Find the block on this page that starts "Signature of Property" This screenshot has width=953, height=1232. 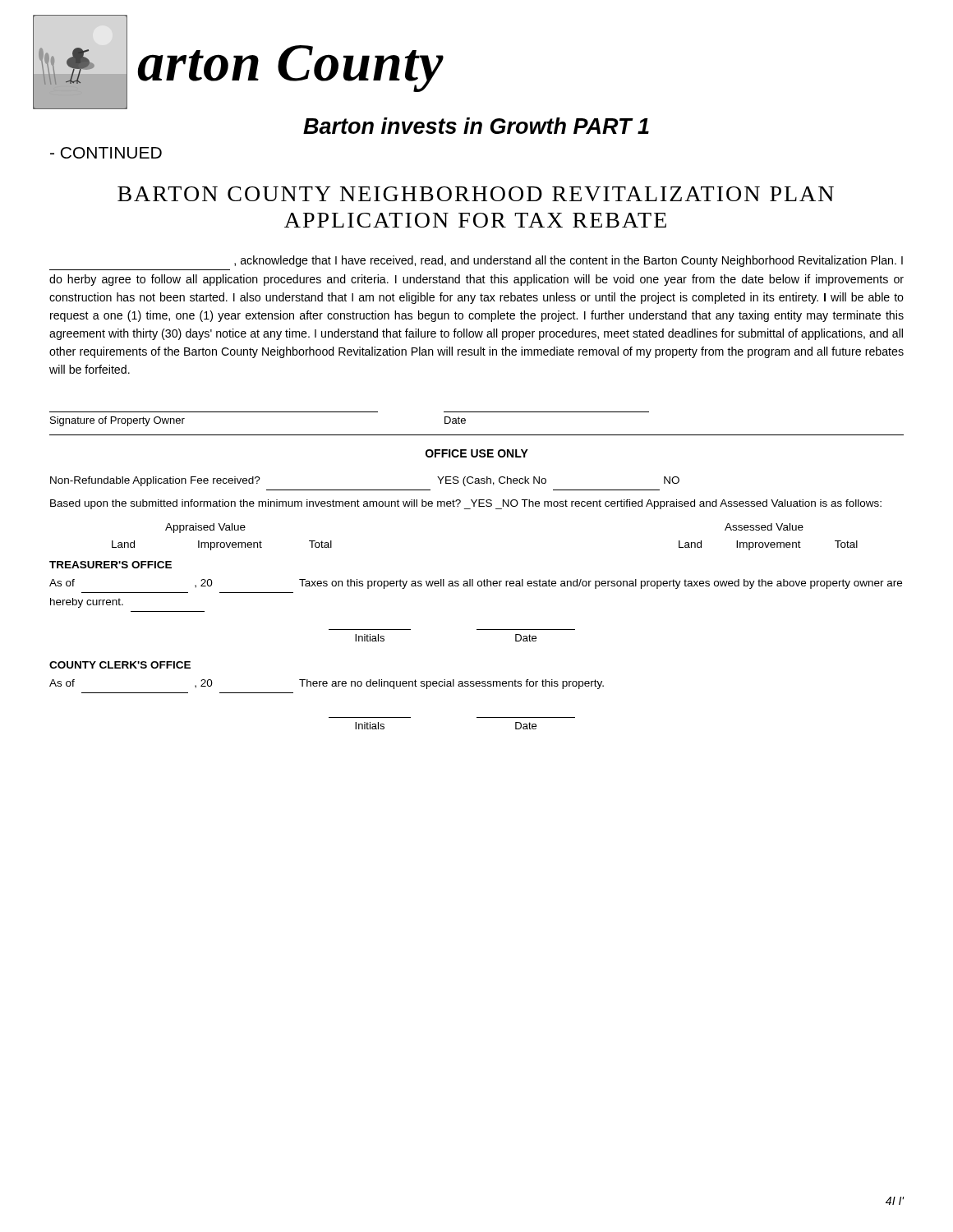coord(117,420)
